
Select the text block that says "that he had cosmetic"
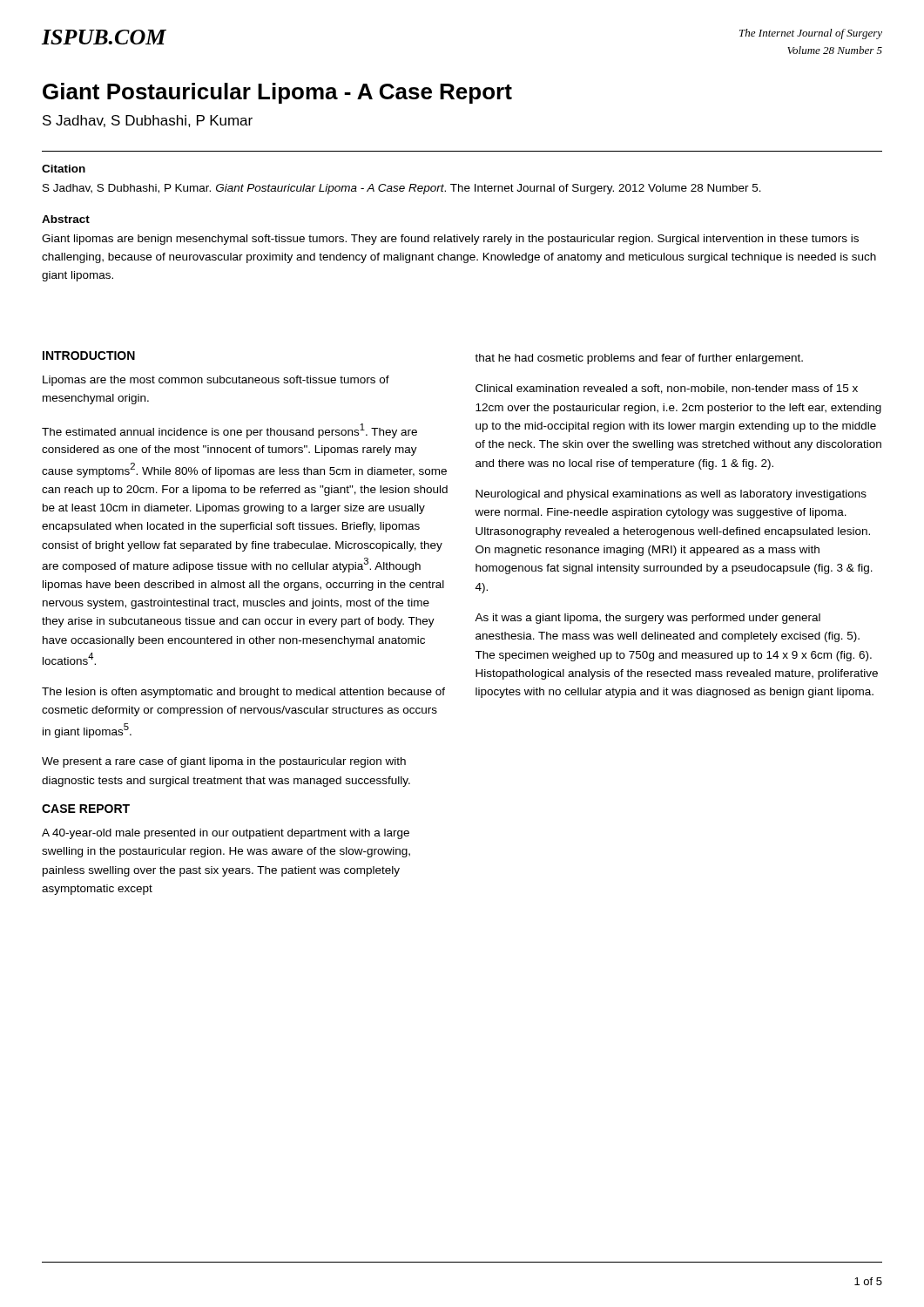click(639, 358)
